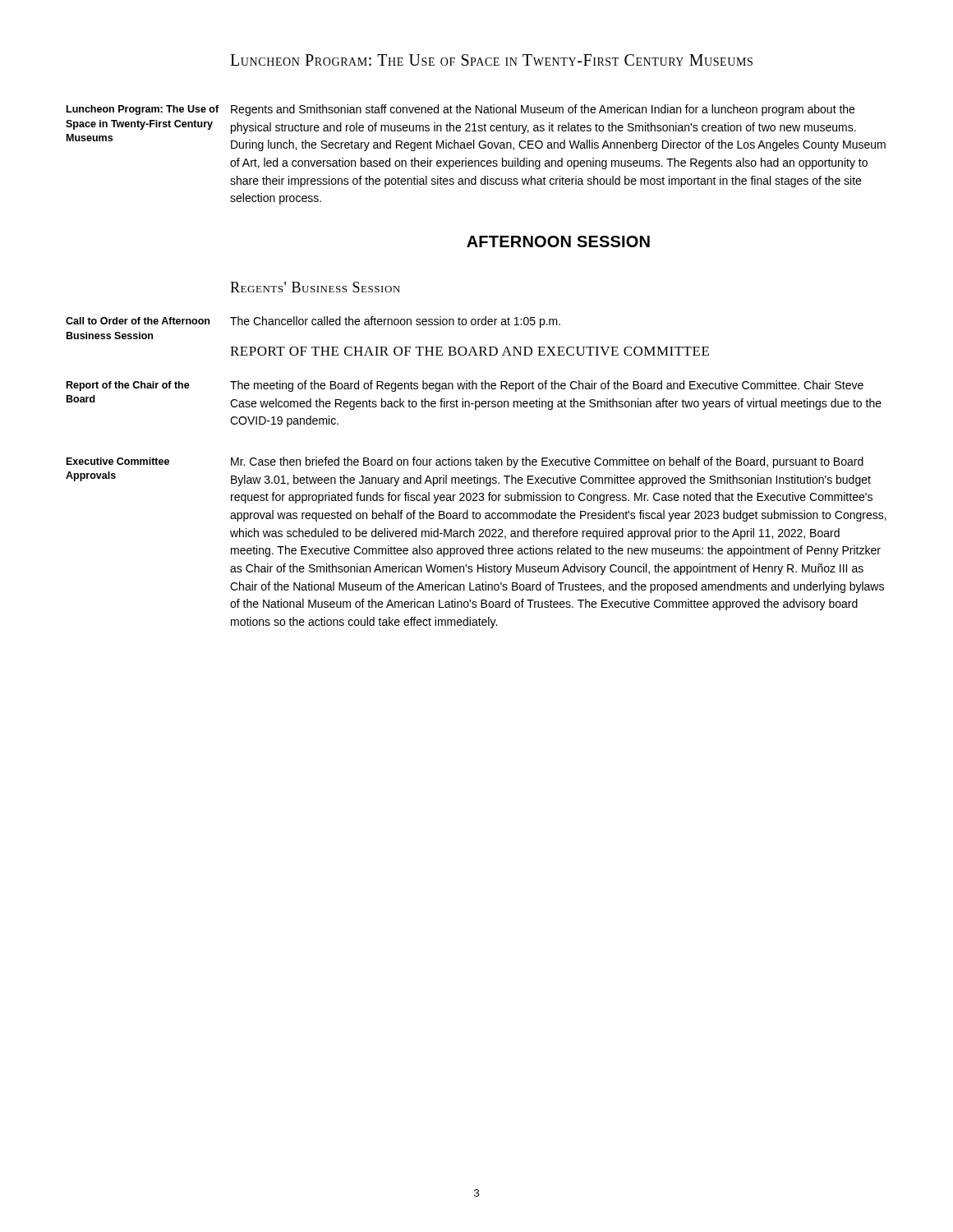Where is the passage that starts "Regents and Smithsonian staff convened at the National"?
The width and height of the screenshot is (953, 1232).
click(558, 154)
